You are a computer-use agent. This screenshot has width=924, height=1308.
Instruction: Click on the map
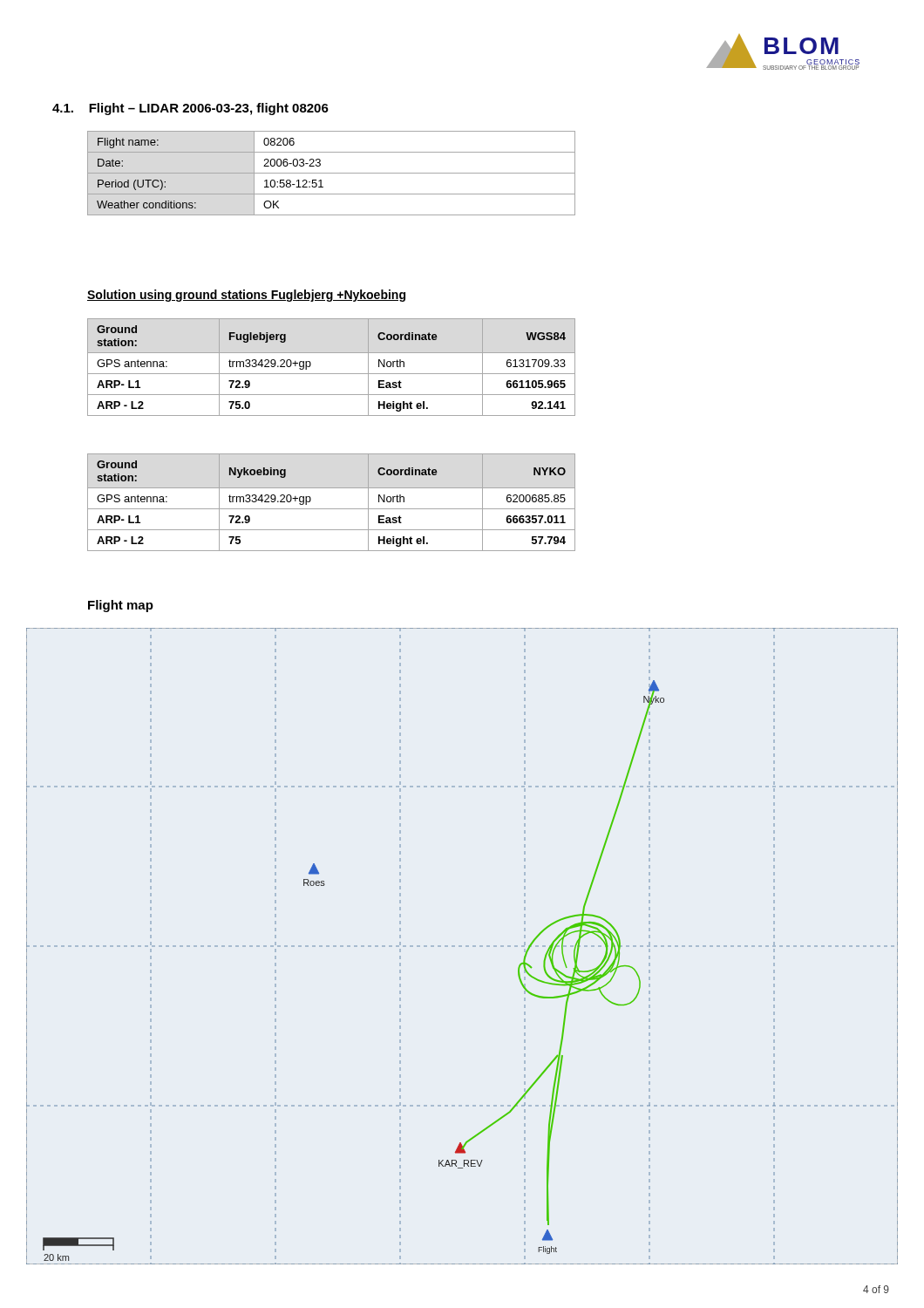click(x=462, y=946)
